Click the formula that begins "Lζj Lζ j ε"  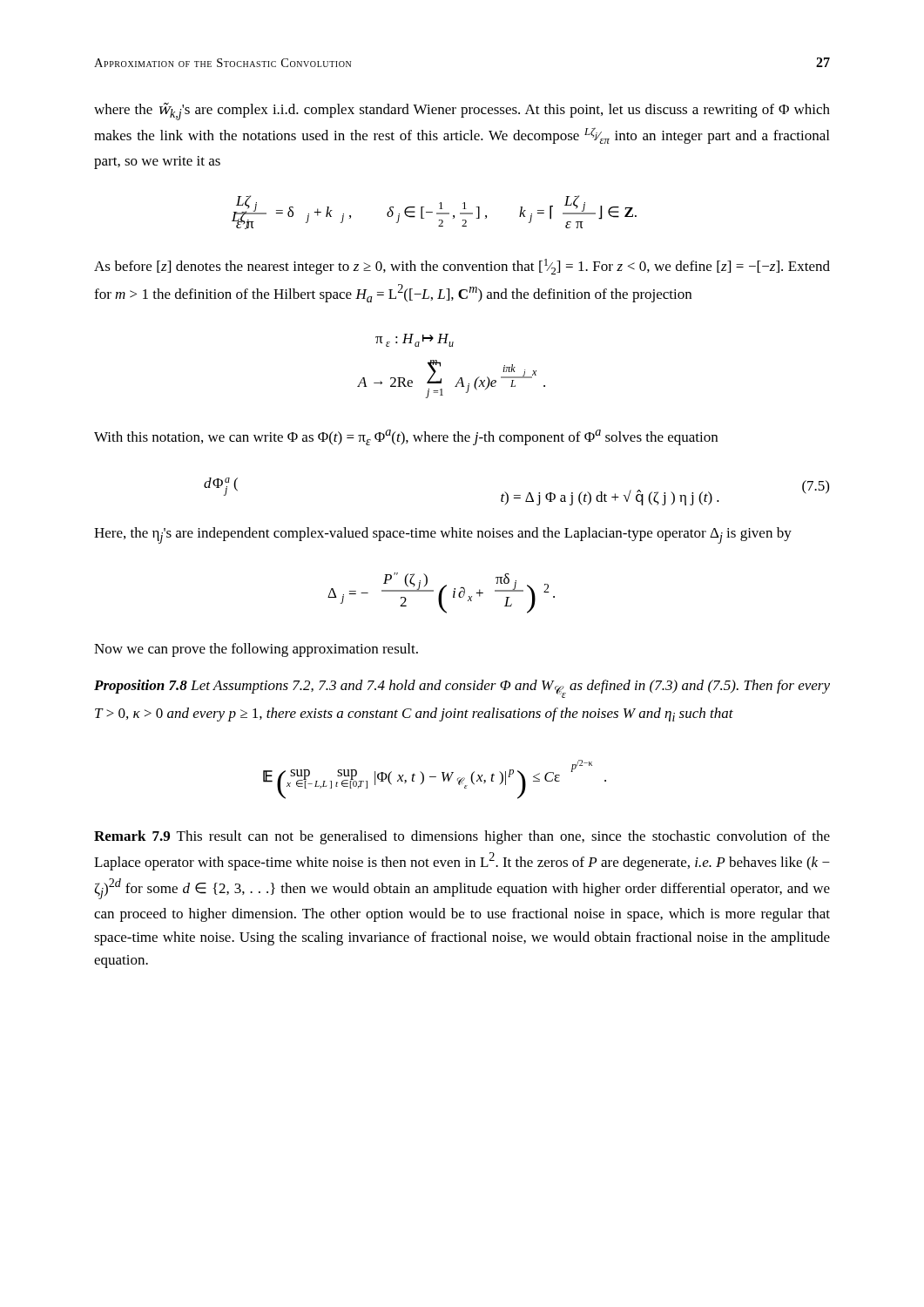point(462,213)
